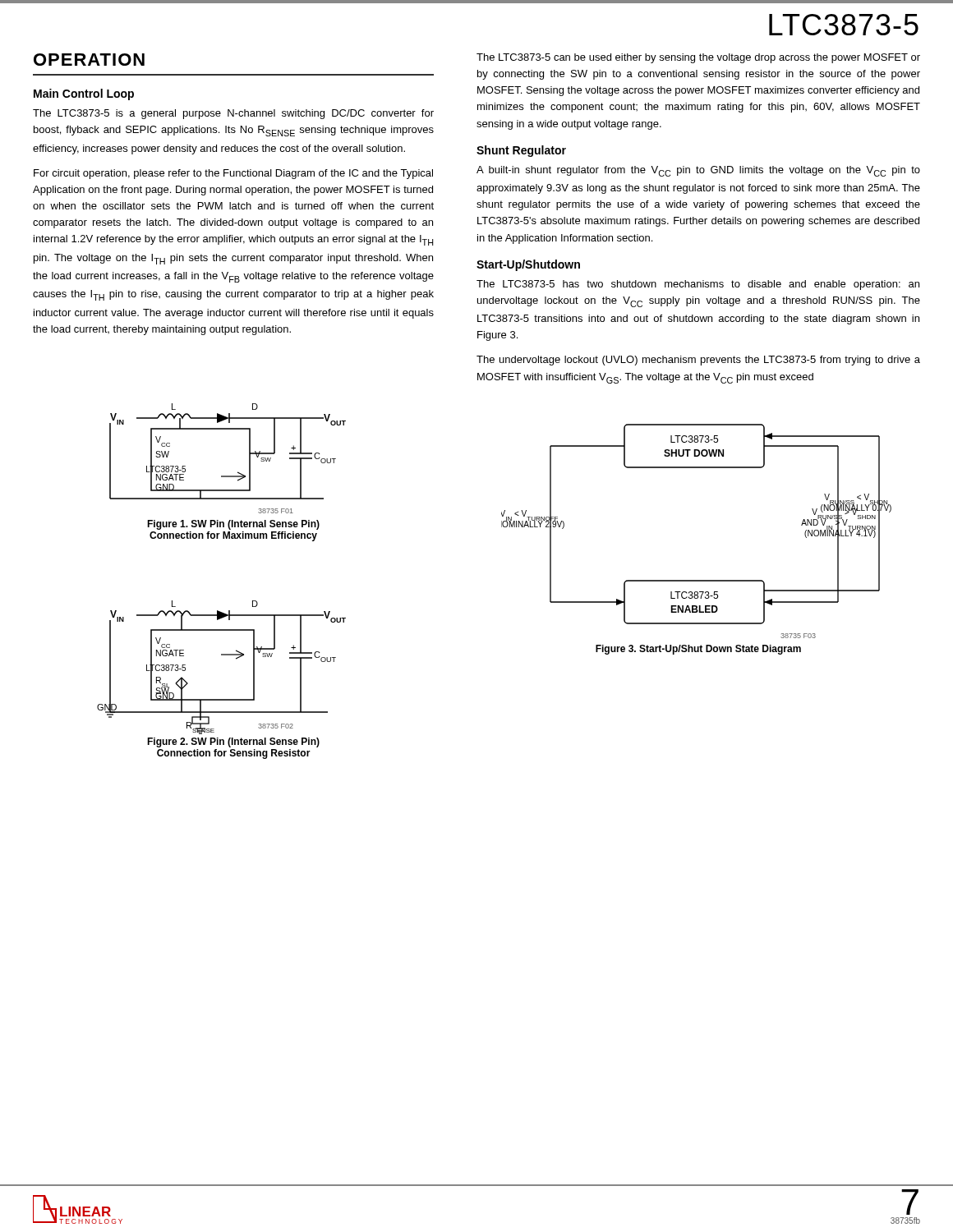Where is the passage that starts "The LTC3873-5 has two shutdown"?
Screen dimensions: 1232x953
click(x=698, y=309)
